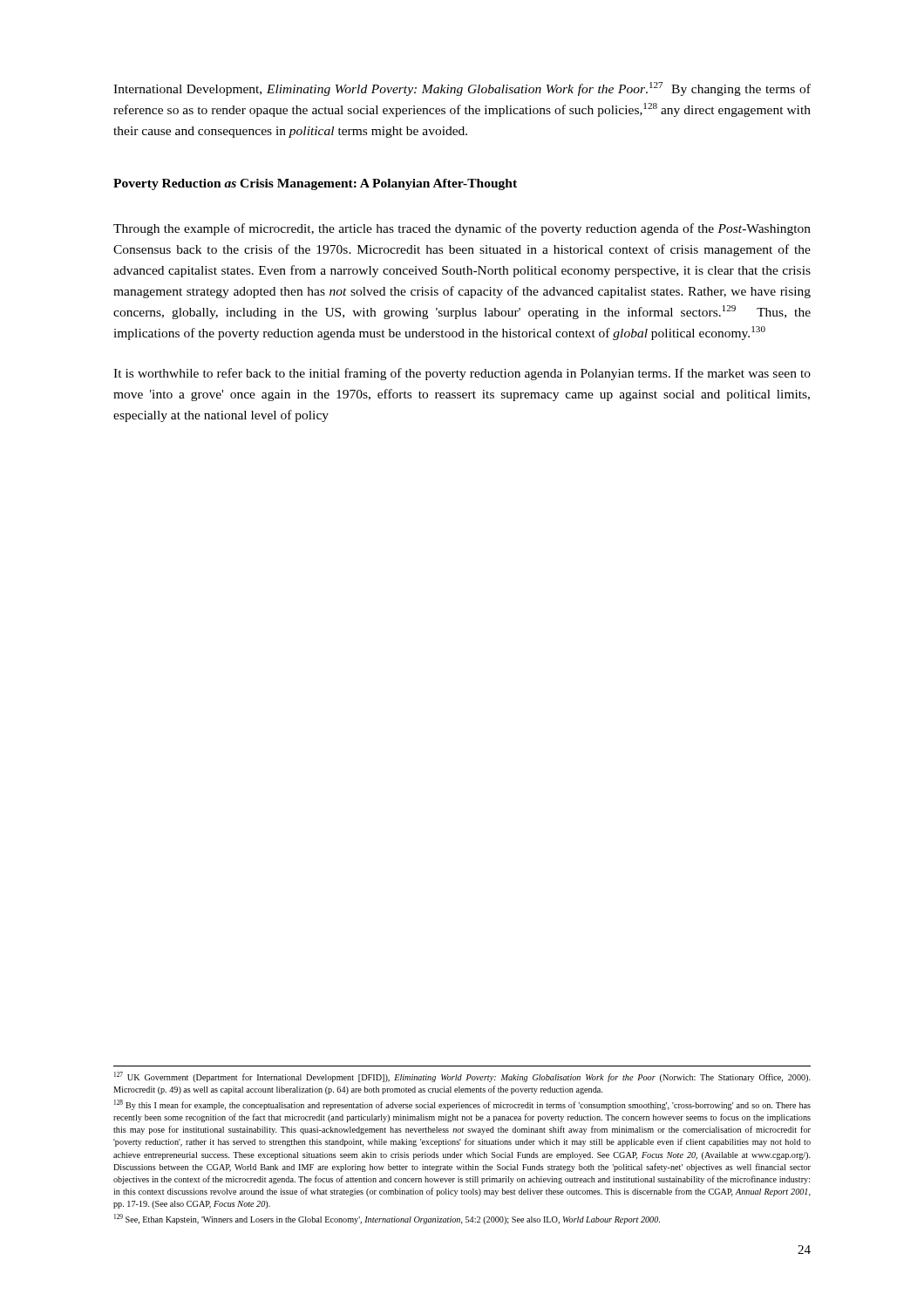Click the passage that begins "It is worthwhile to"
The height and width of the screenshot is (1308, 924).
462,394
